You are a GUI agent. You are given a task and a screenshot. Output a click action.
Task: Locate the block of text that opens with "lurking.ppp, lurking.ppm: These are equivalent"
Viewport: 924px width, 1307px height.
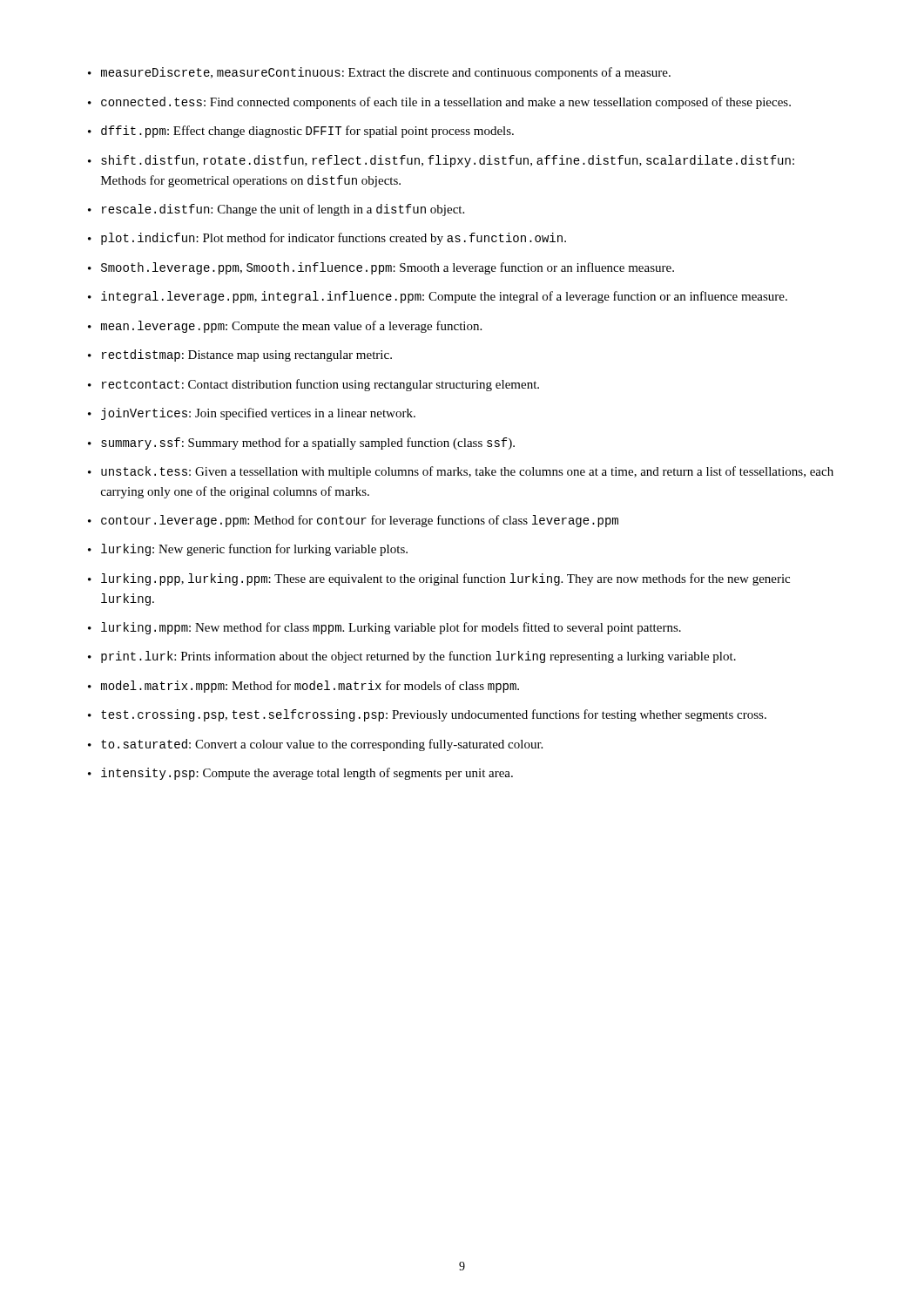(x=469, y=589)
